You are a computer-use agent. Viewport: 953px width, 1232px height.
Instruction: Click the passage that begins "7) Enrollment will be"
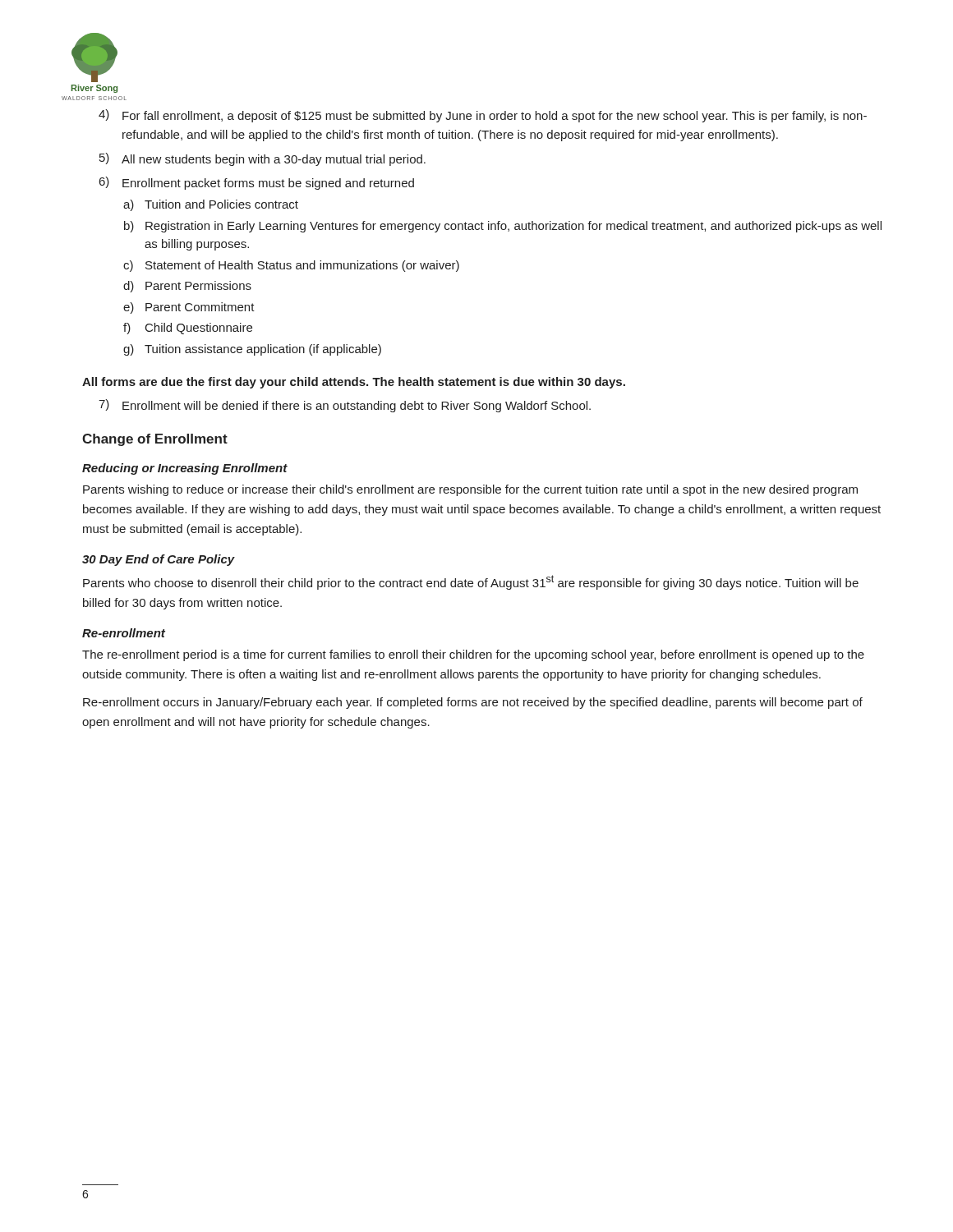[x=345, y=406]
